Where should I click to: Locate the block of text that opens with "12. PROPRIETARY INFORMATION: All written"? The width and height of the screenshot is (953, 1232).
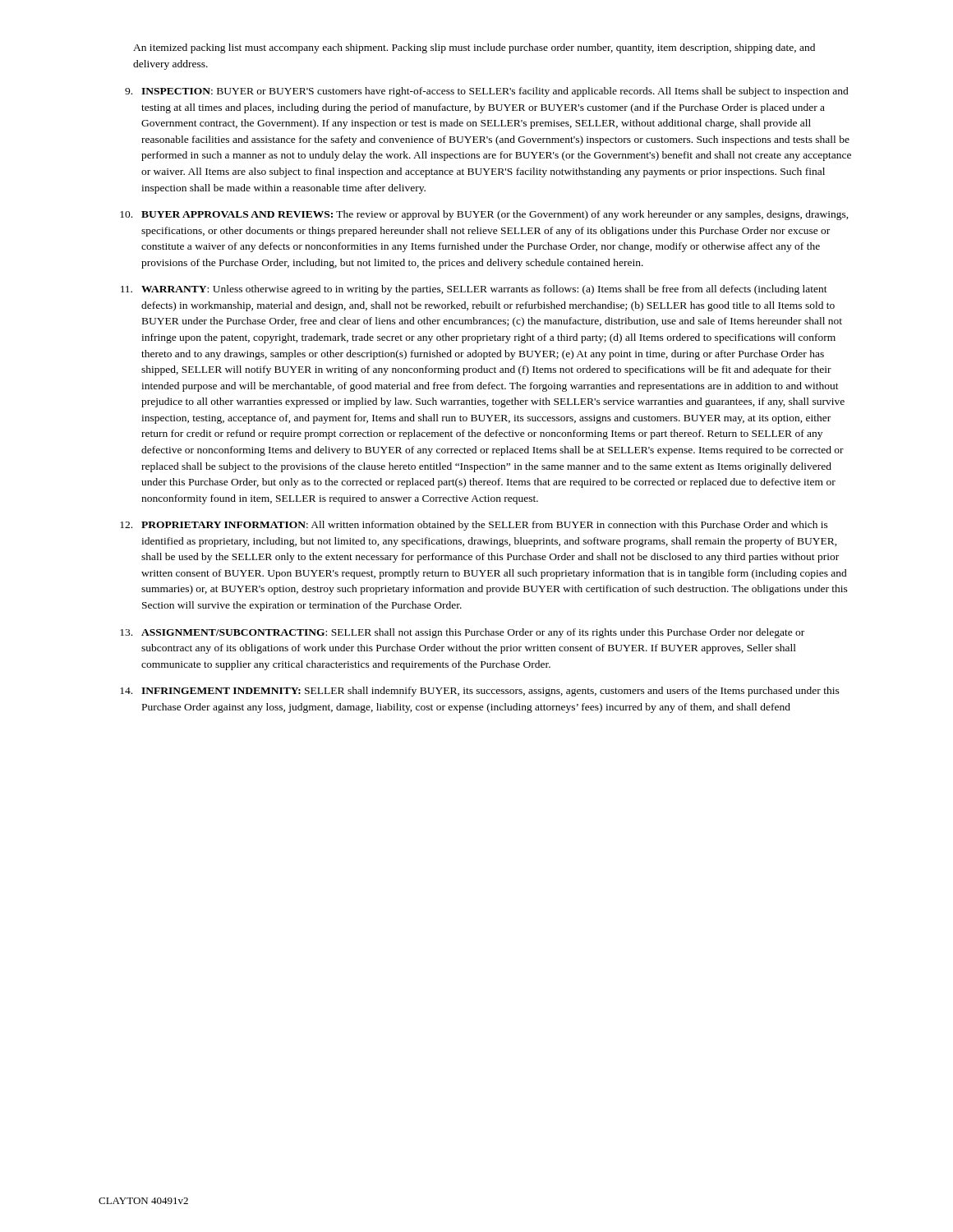point(476,565)
